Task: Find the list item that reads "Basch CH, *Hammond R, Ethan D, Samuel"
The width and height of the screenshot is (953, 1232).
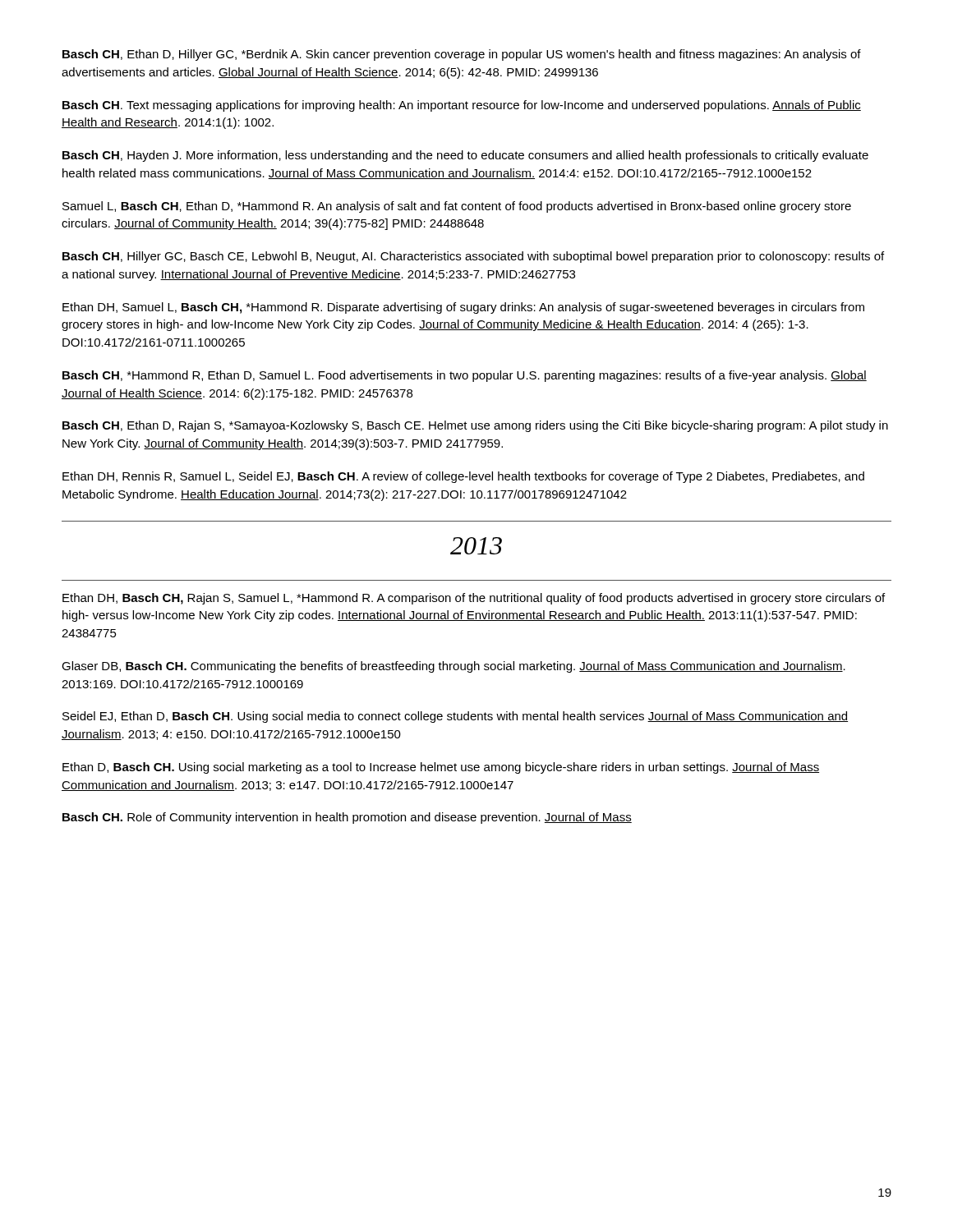Action: coord(464,384)
